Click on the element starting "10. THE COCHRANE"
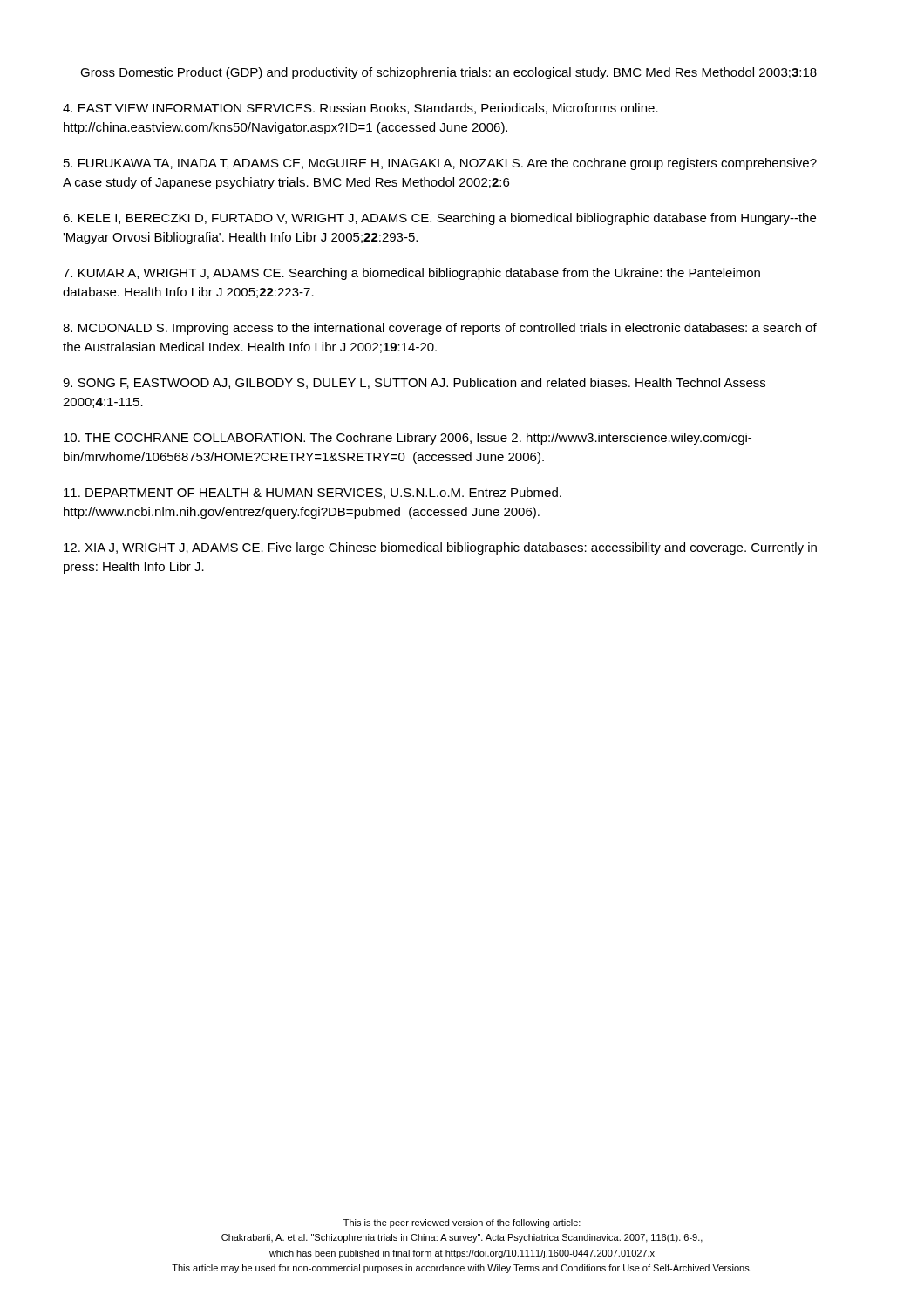Viewport: 924px width, 1308px height. pos(407,447)
